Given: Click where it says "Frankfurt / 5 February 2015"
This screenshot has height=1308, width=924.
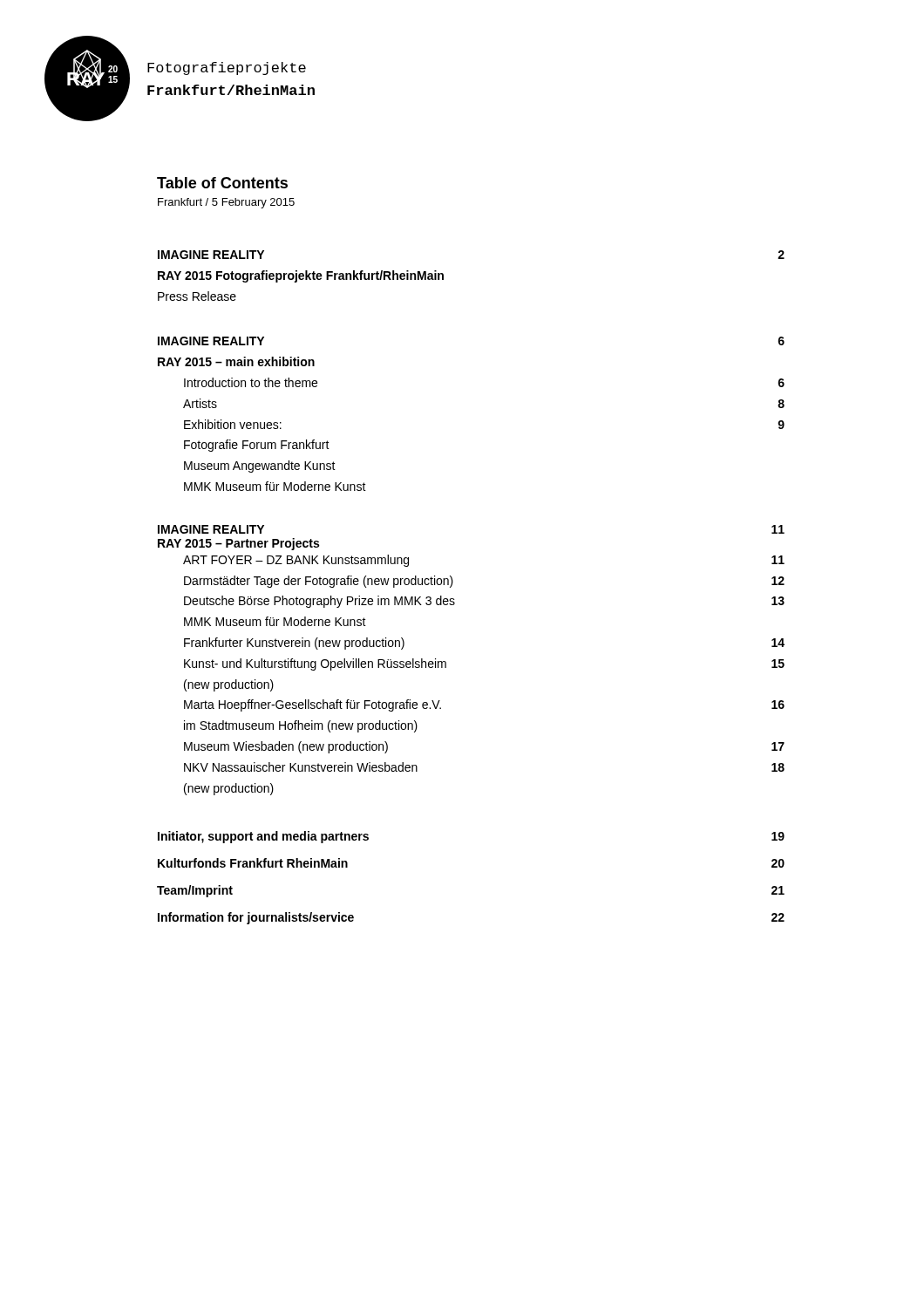Looking at the screenshot, I should point(226,202).
